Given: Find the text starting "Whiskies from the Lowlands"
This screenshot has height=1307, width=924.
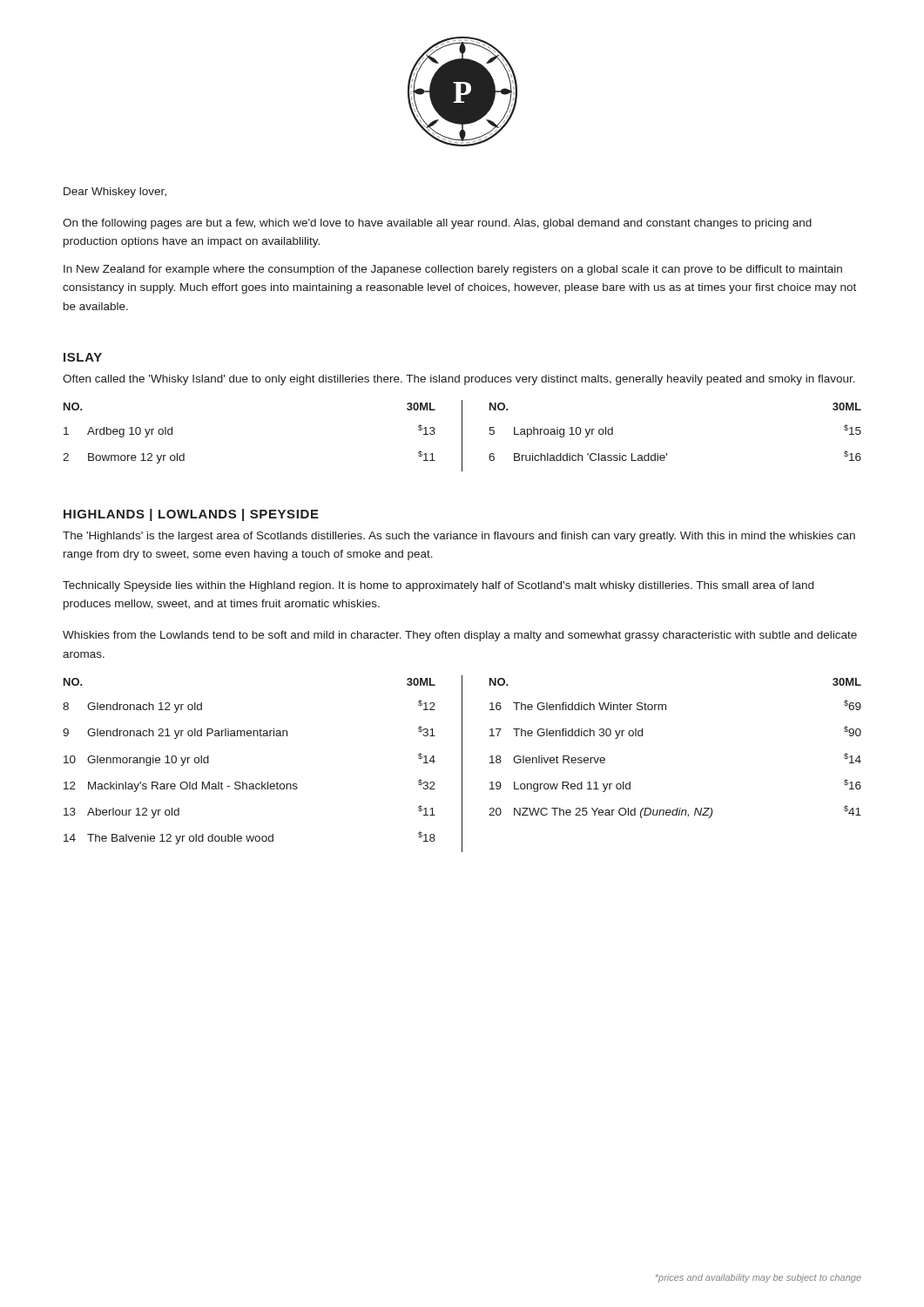Looking at the screenshot, I should tap(460, 644).
